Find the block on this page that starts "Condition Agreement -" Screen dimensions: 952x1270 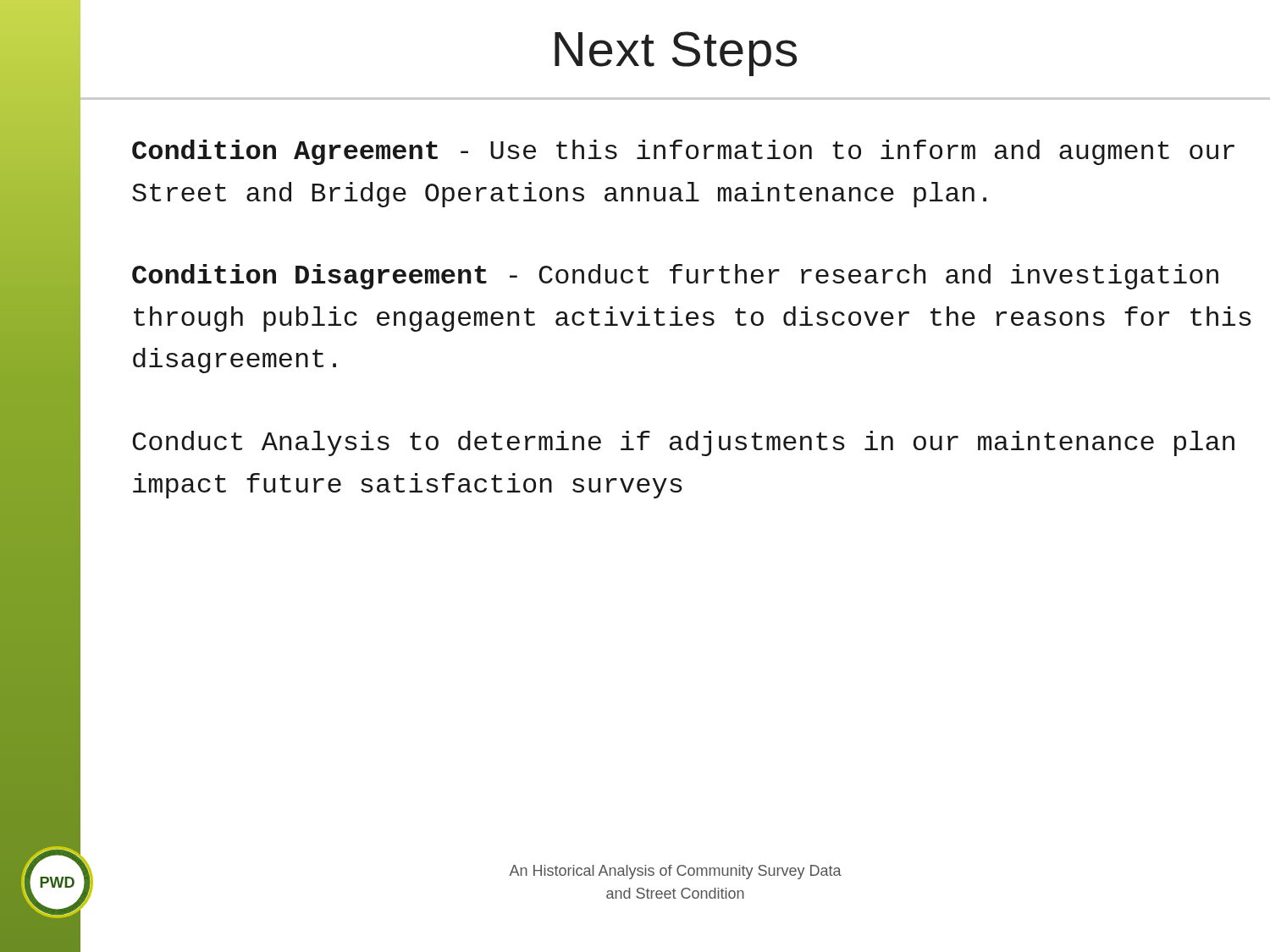click(684, 173)
